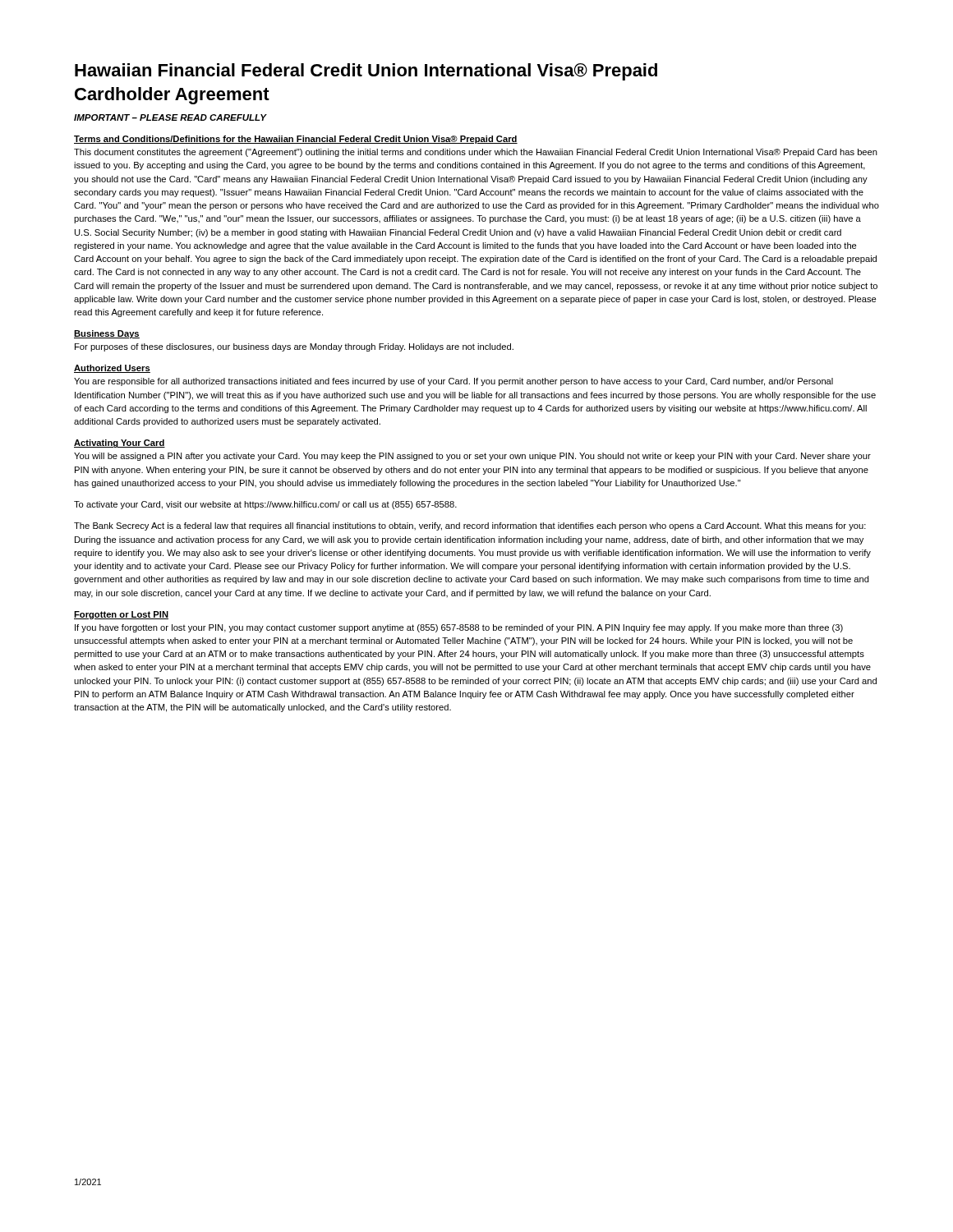Click on the section header that reads "Activating Your Card"
Screen dimensions: 1232x953
point(476,443)
